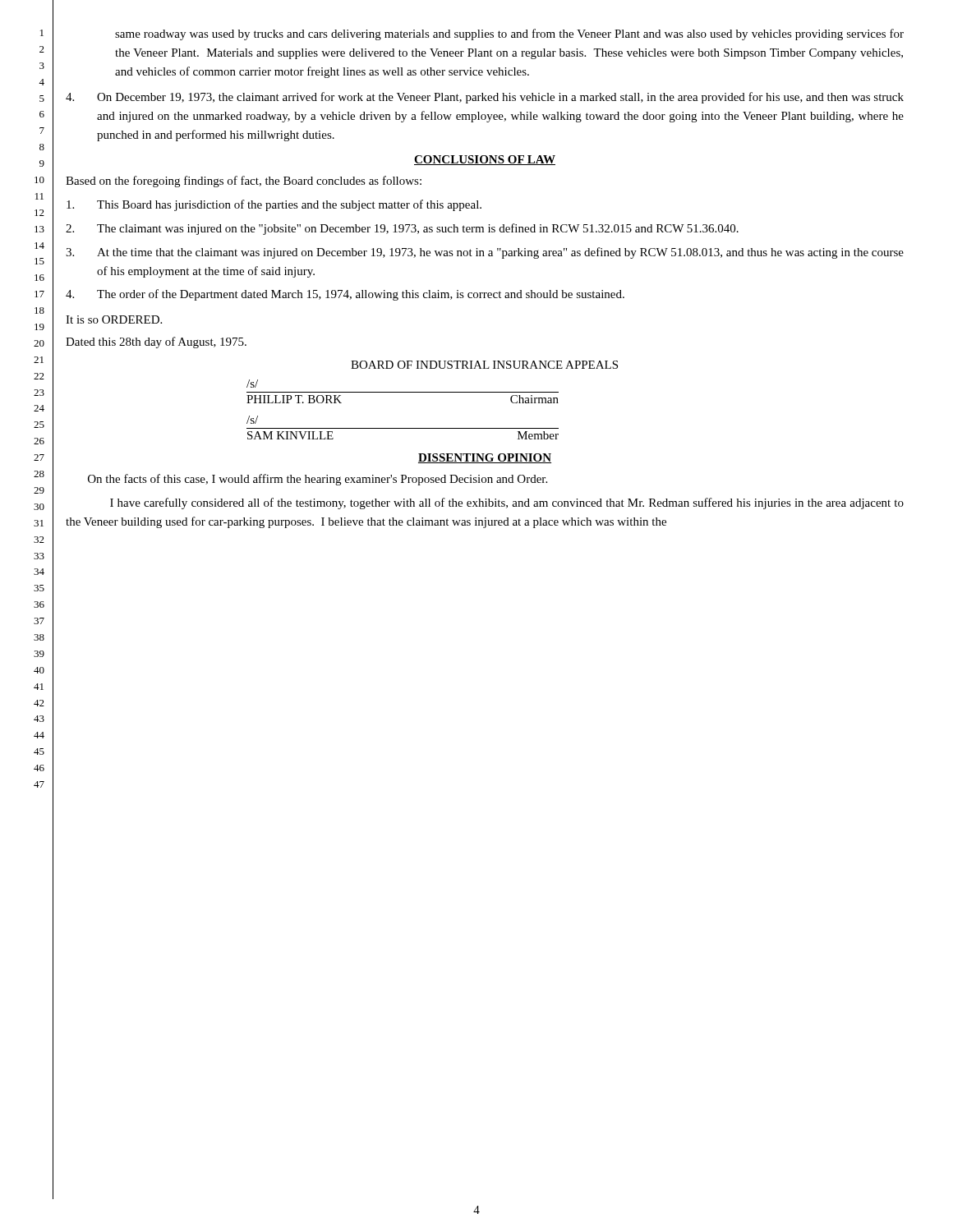Navigate to the element starting "2. The claimant was injured"
Viewport: 953px width, 1232px height.
point(485,228)
